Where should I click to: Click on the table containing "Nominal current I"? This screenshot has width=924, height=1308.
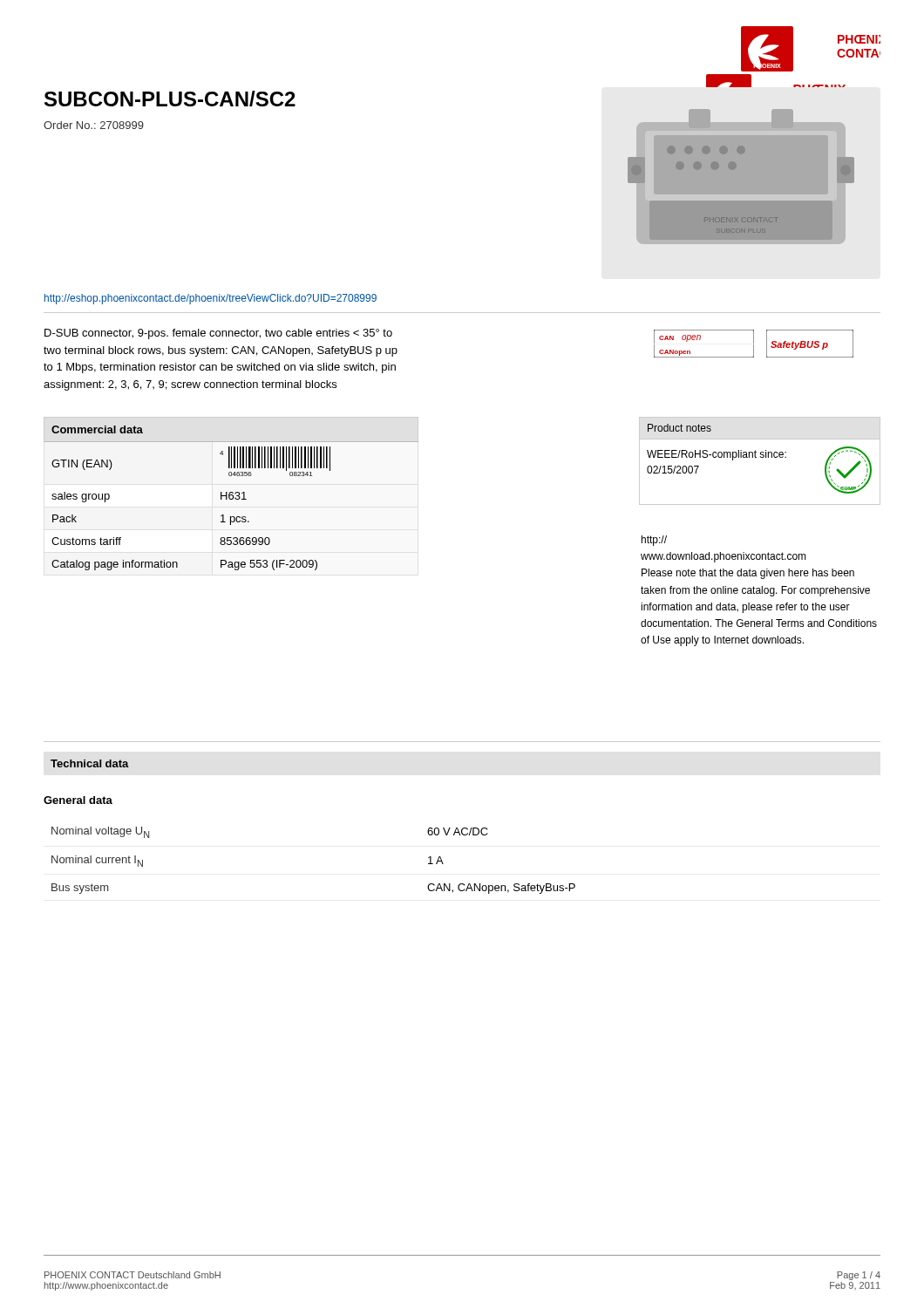click(x=462, y=859)
